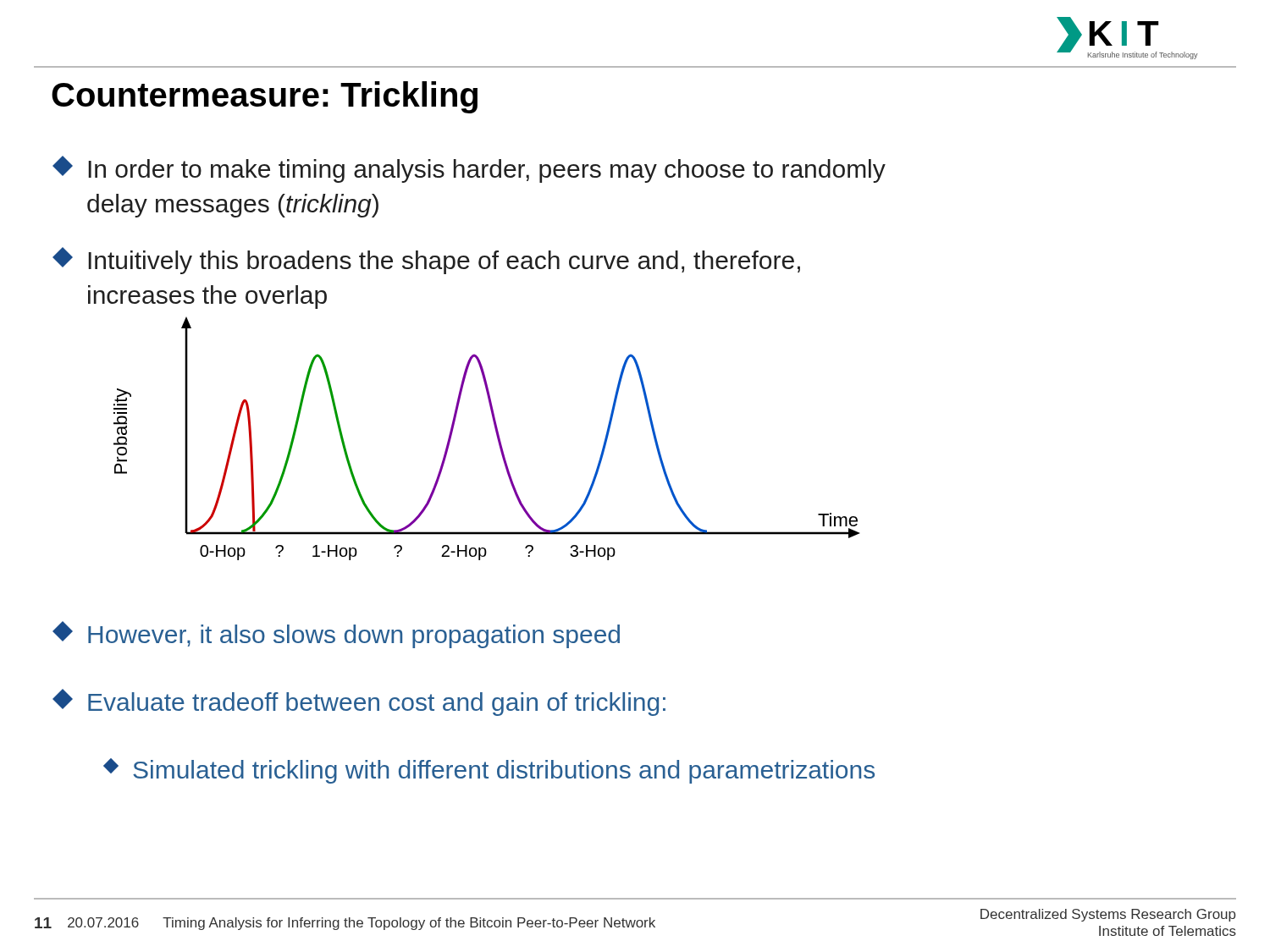This screenshot has width=1270, height=952.
Task: Where is the passage that starts "Intuitively this broadens the shape of"?
Action: [427, 278]
